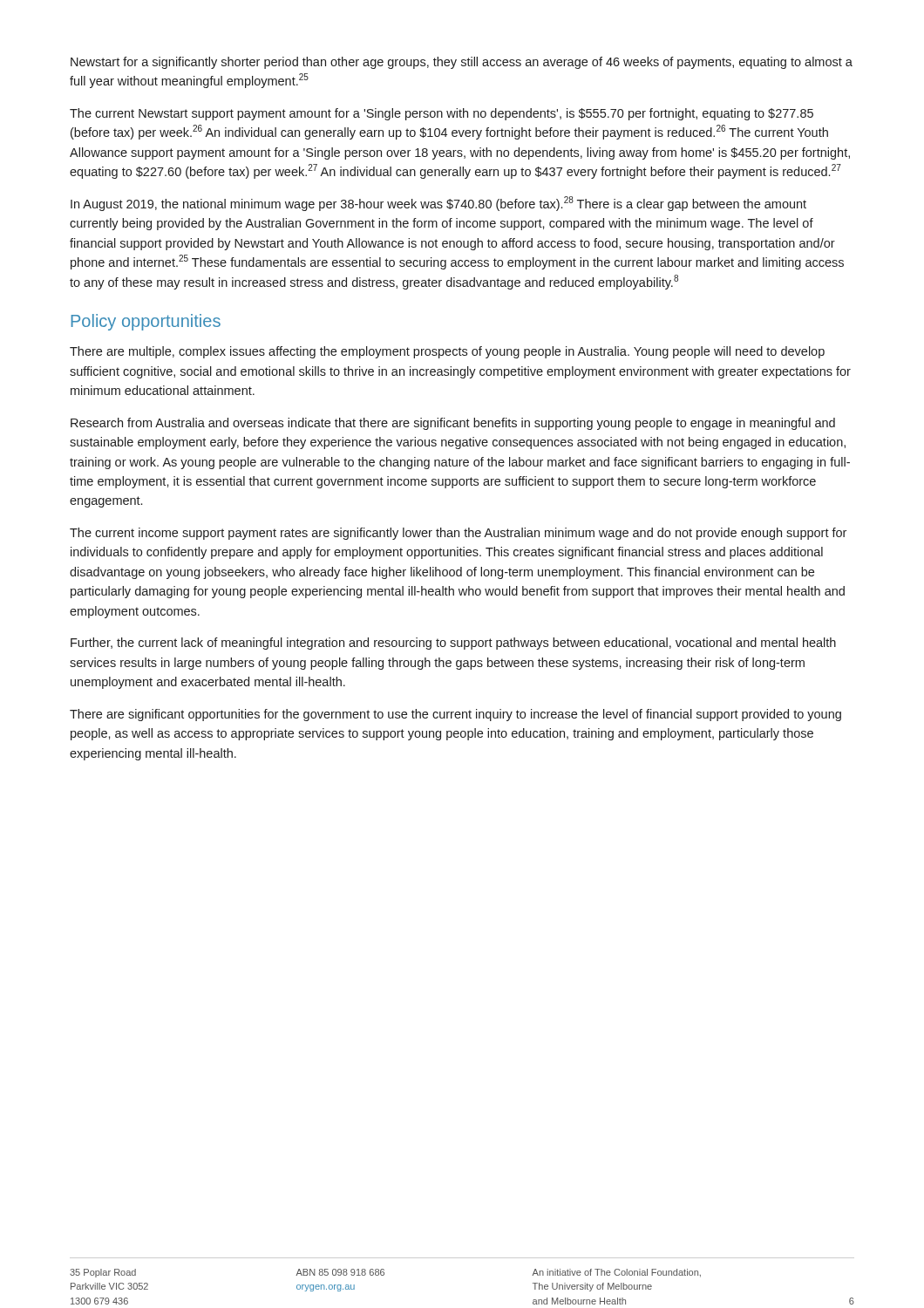924x1308 pixels.
Task: Click on the passage starting "Further, the current lack of meaningful integration"
Action: pyautogui.click(x=453, y=663)
